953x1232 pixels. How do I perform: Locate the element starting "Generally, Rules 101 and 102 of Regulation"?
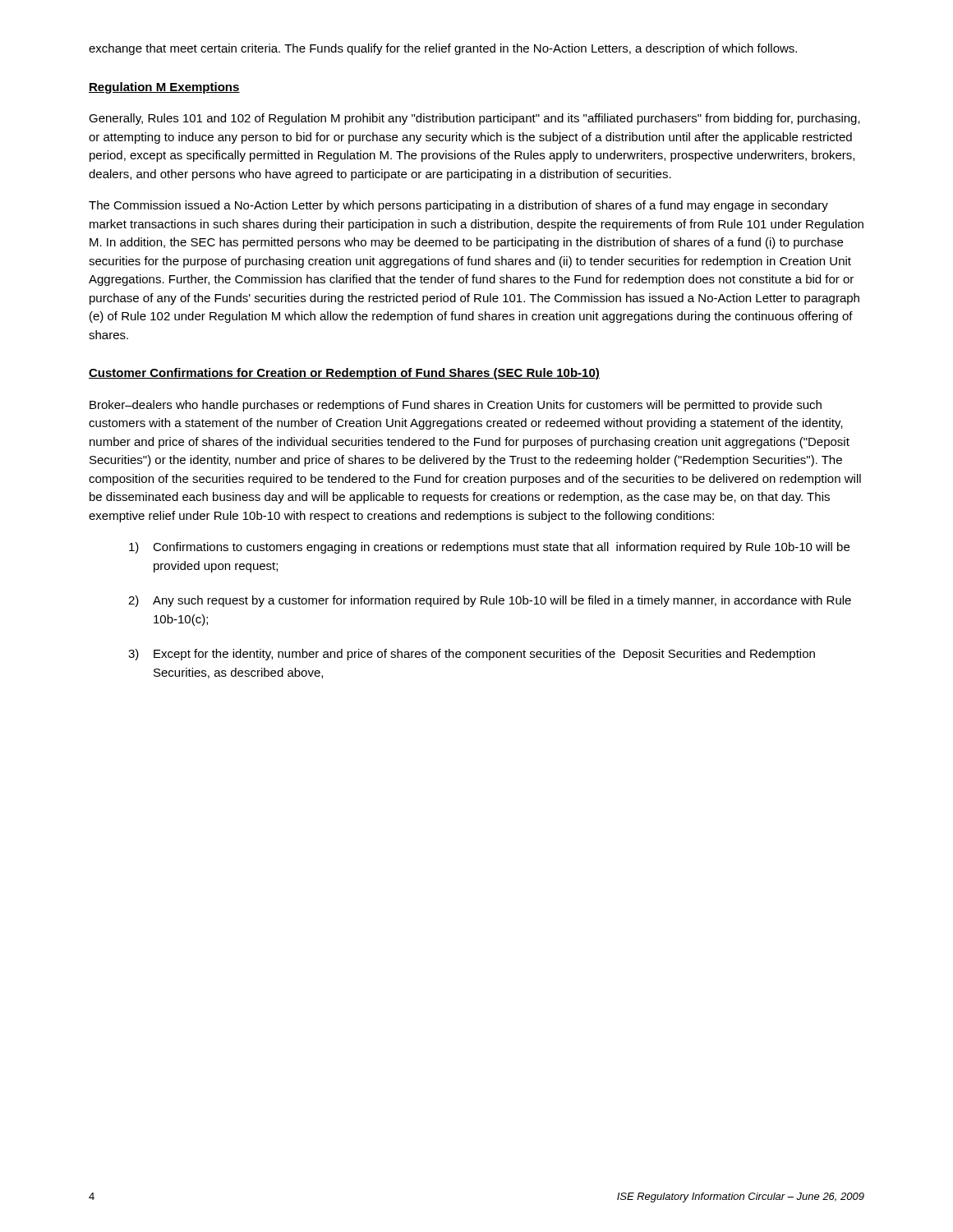point(475,146)
